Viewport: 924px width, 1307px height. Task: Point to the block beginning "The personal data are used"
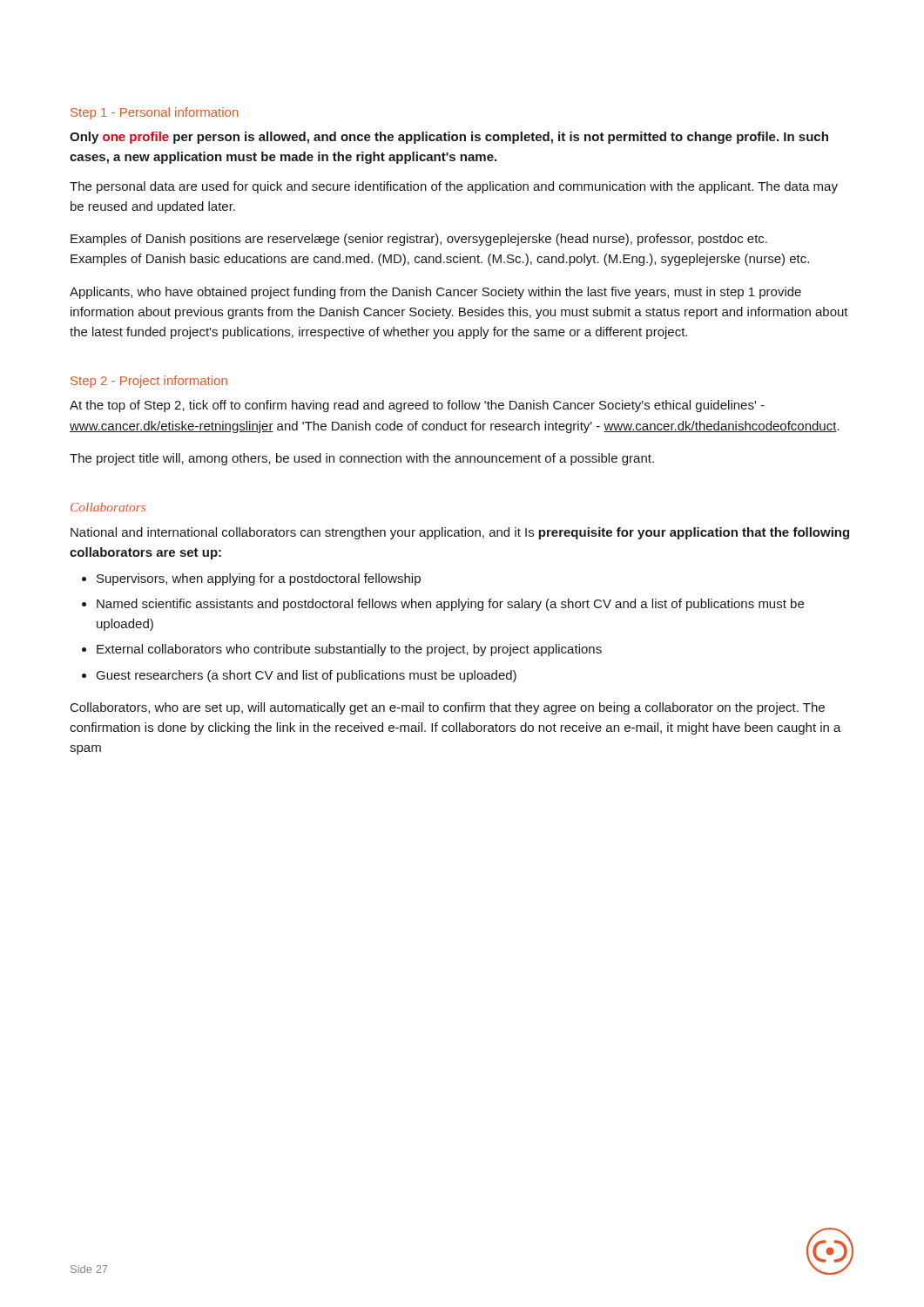[x=454, y=196]
